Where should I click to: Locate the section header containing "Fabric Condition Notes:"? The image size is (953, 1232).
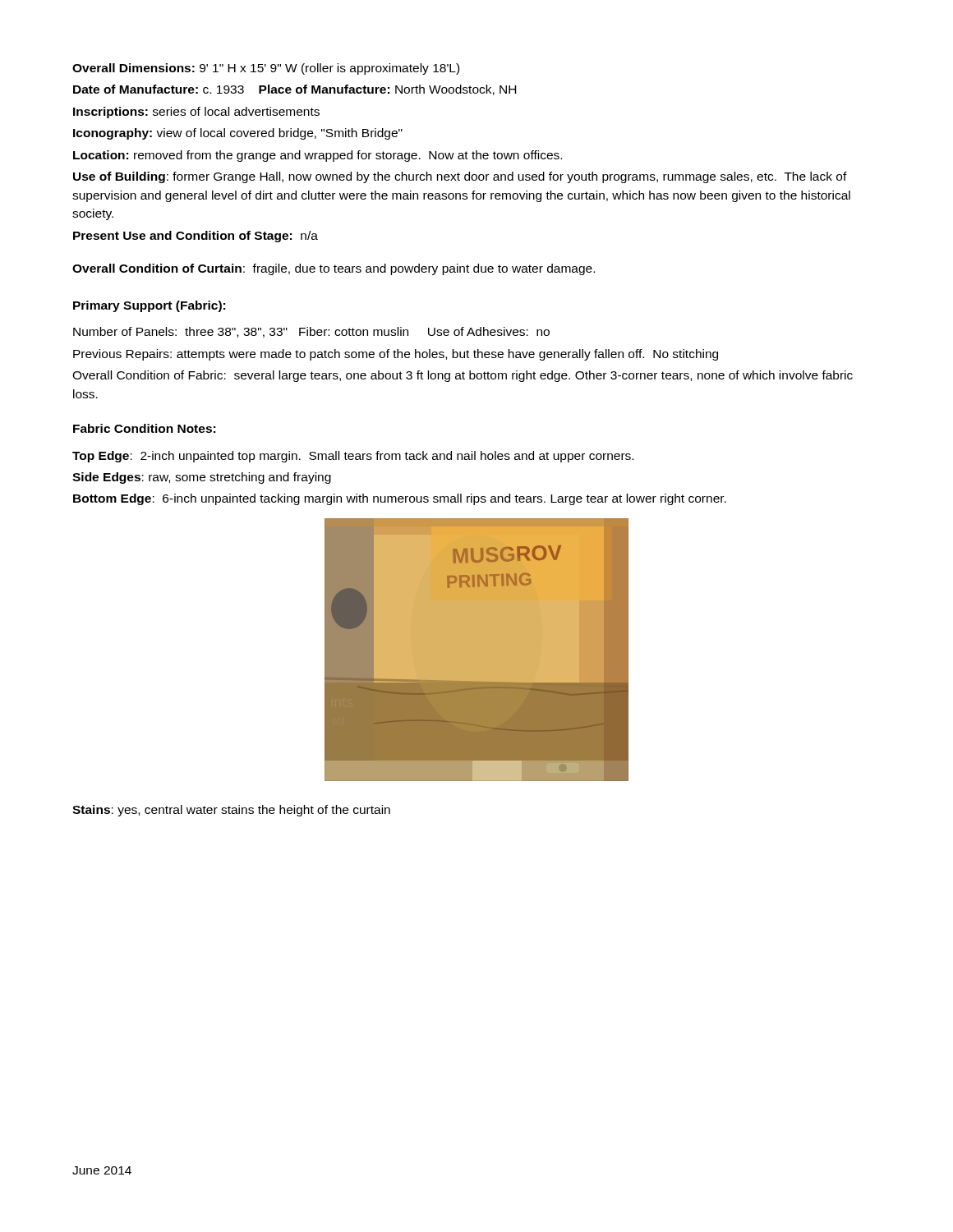point(144,428)
